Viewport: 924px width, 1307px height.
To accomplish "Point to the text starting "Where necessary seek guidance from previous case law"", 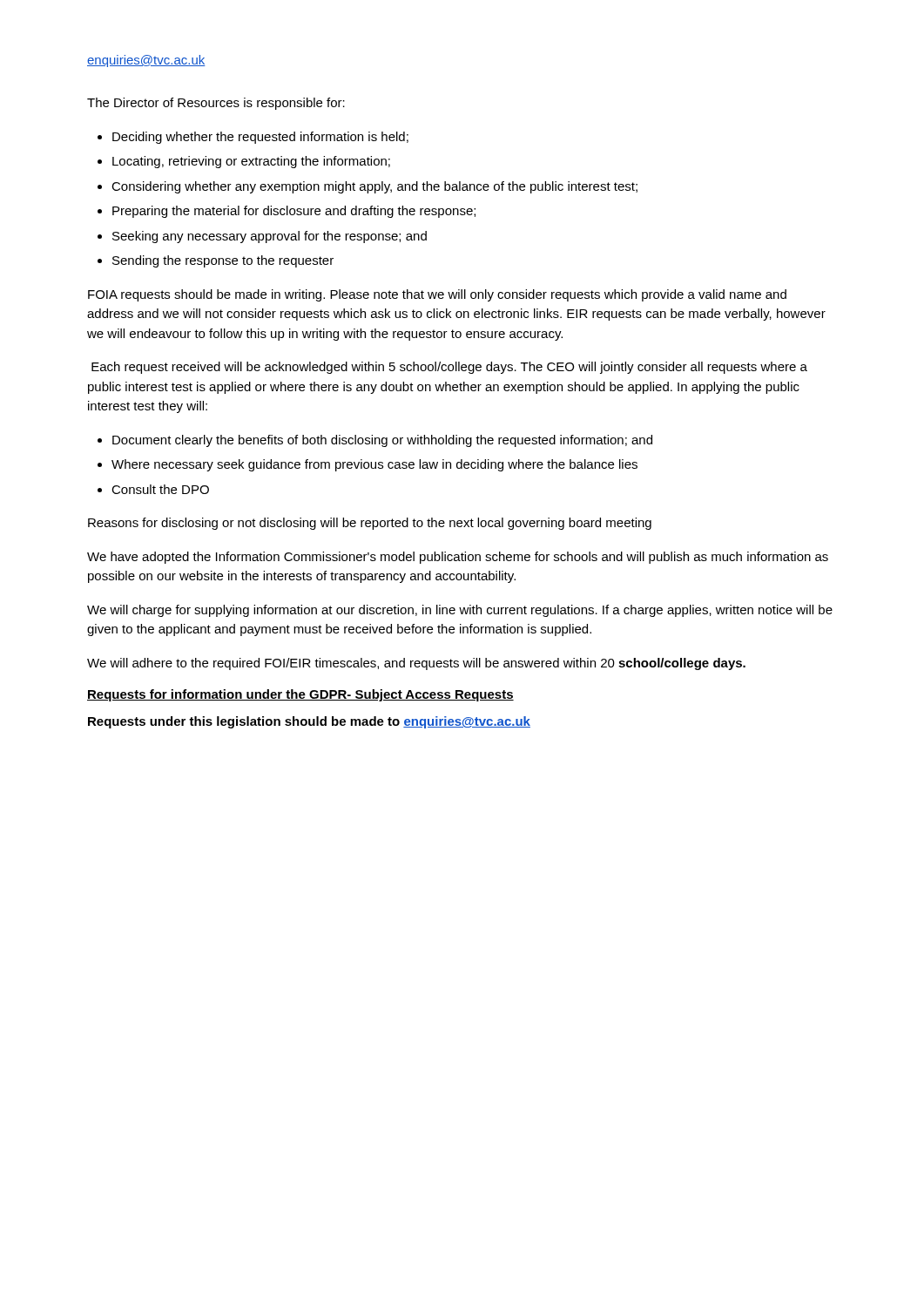I will [375, 464].
